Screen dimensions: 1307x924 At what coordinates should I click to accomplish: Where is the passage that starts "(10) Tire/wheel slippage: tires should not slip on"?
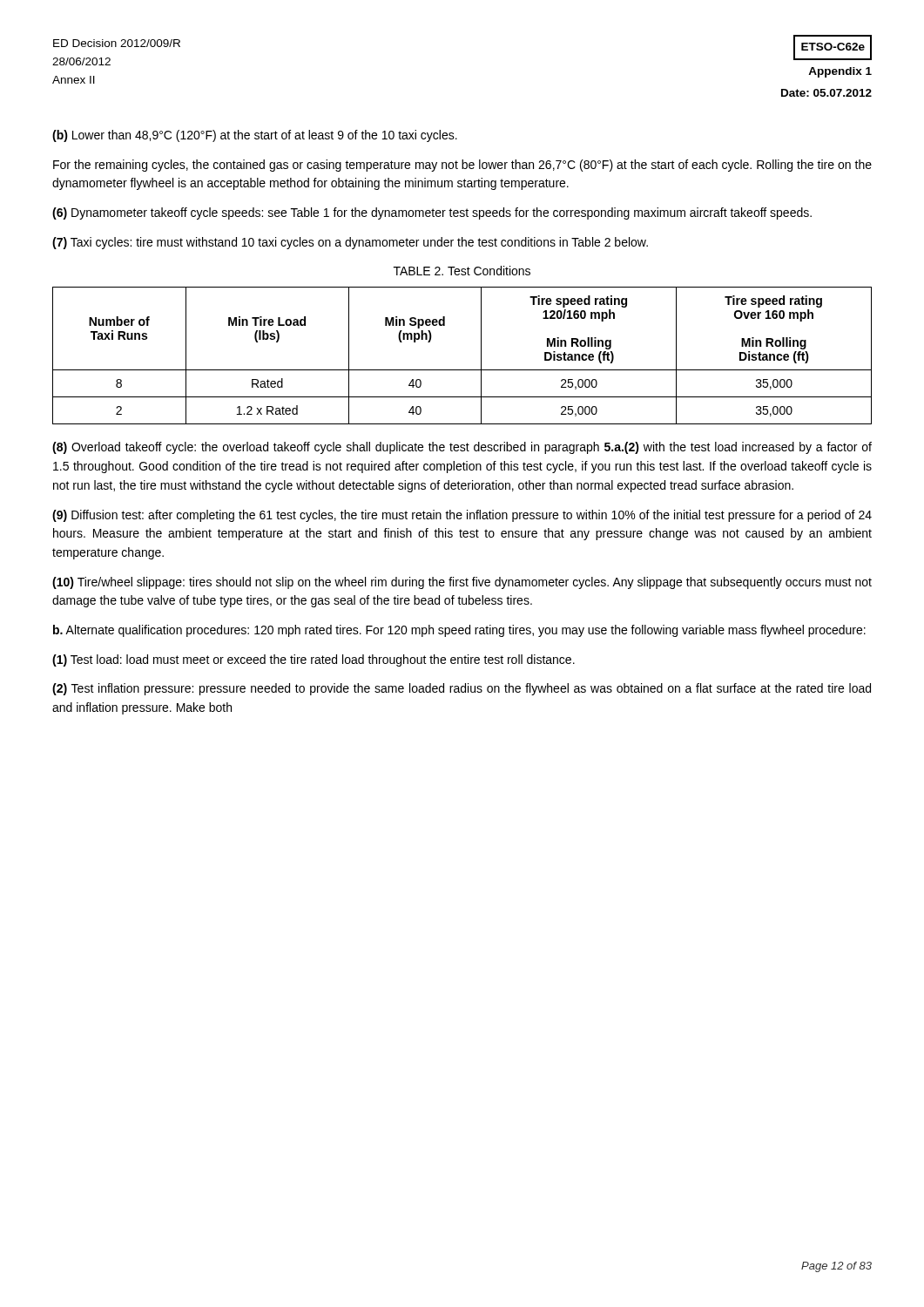462,591
